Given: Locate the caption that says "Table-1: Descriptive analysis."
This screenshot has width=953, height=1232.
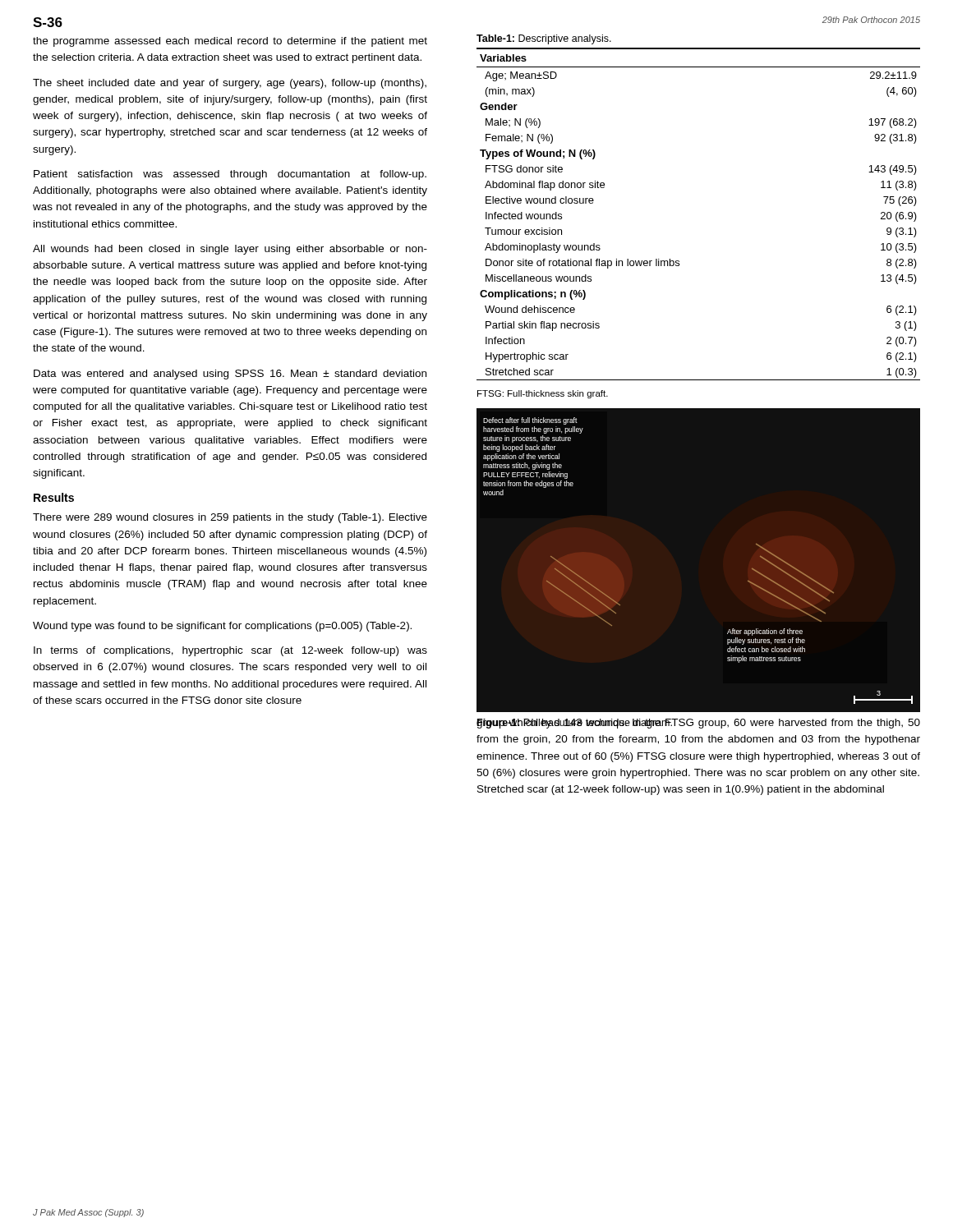Looking at the screenshot, I should [x=544, y=39].
